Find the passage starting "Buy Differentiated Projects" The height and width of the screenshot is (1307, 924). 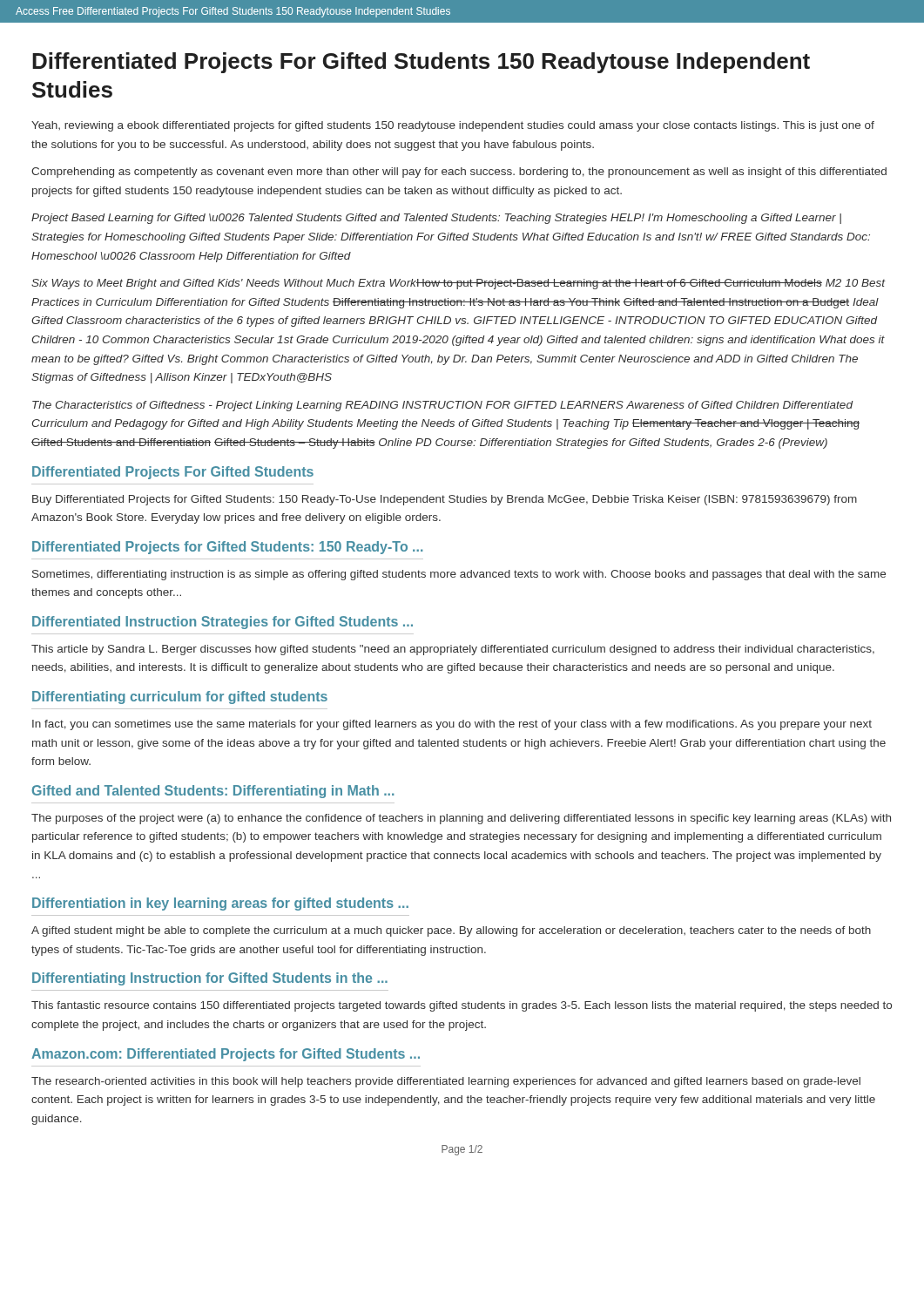pyautogui.click(x=462, y=508)
